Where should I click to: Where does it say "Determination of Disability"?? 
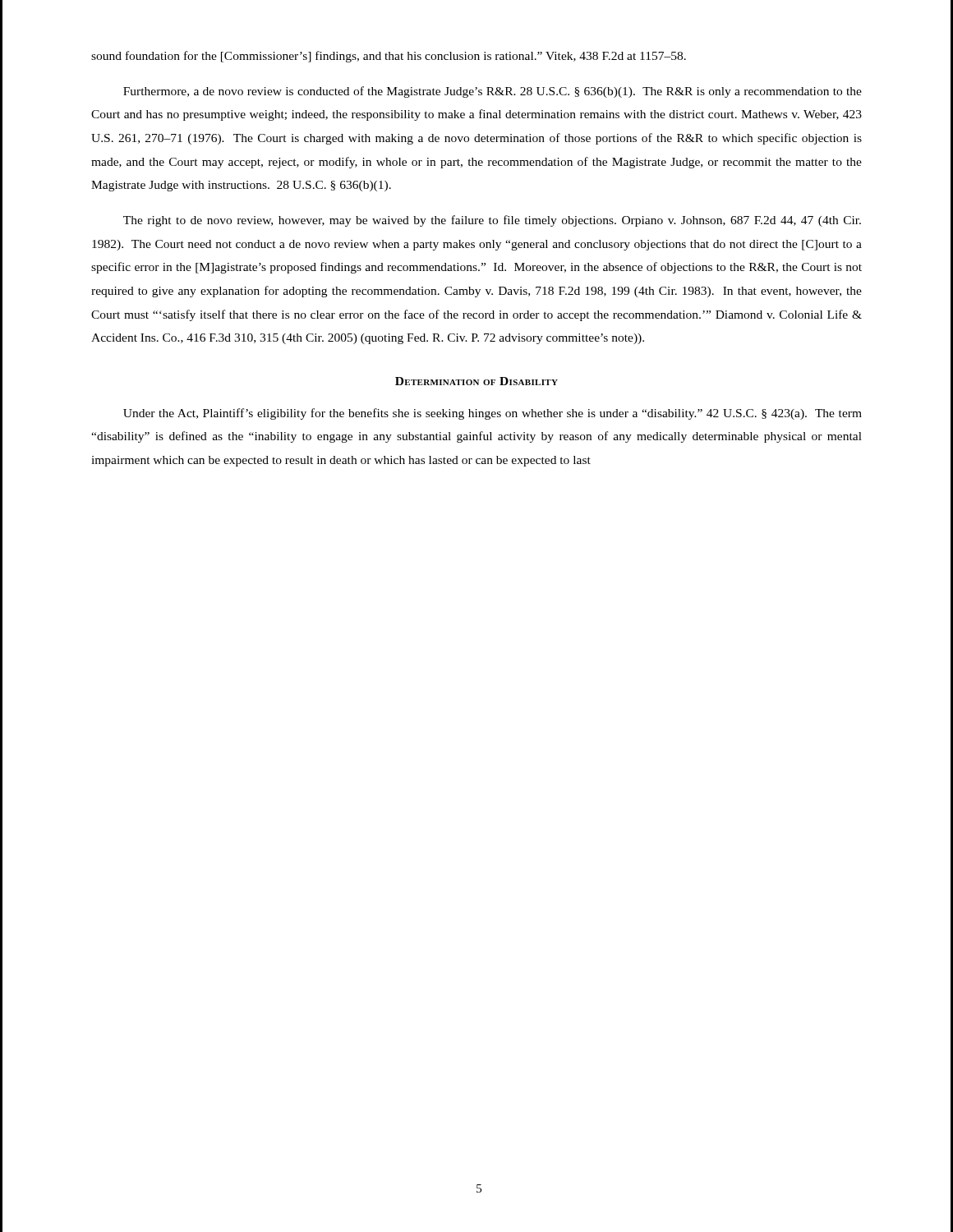tap(476, 381)
